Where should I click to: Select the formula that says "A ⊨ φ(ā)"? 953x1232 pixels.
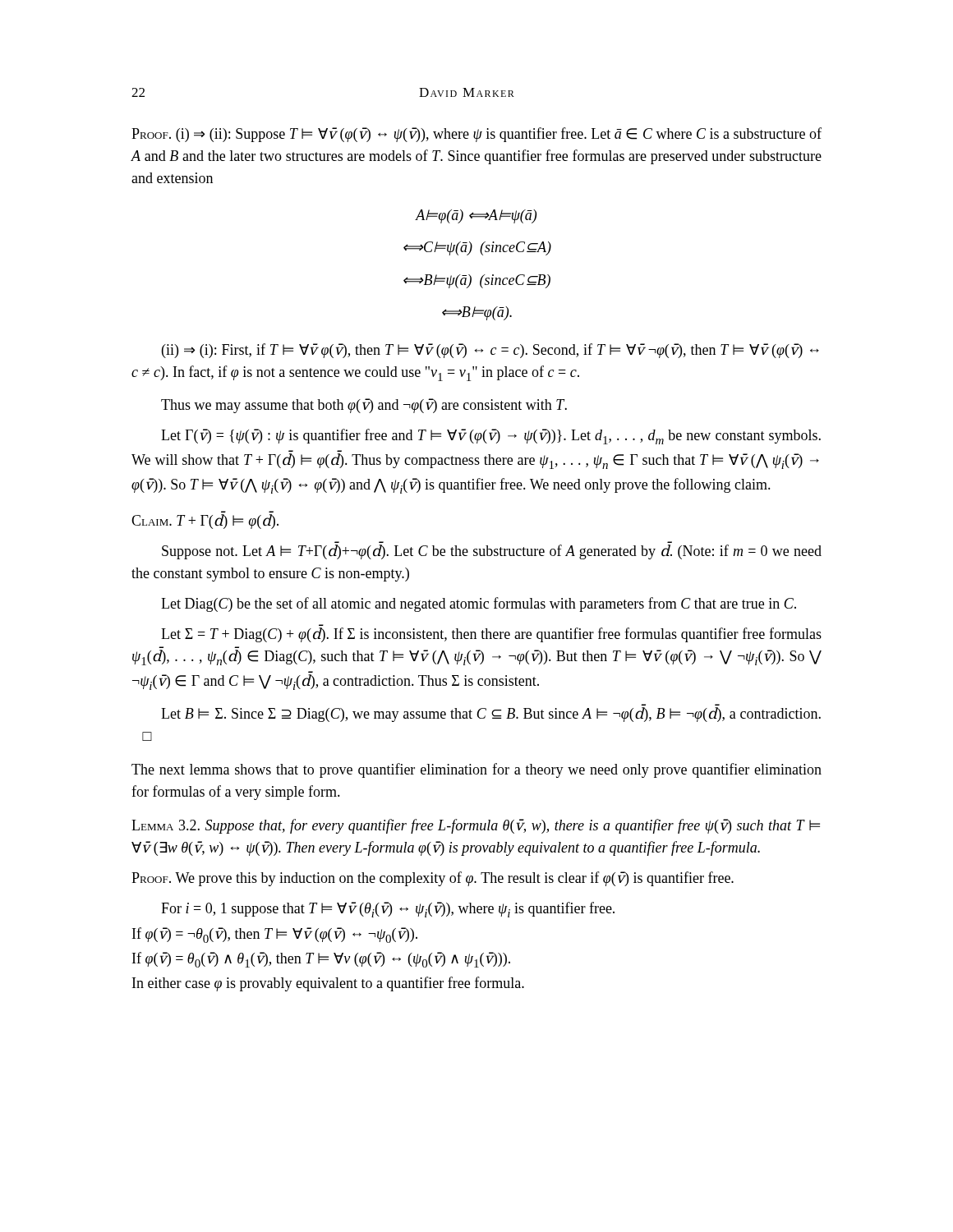(476, 264)
